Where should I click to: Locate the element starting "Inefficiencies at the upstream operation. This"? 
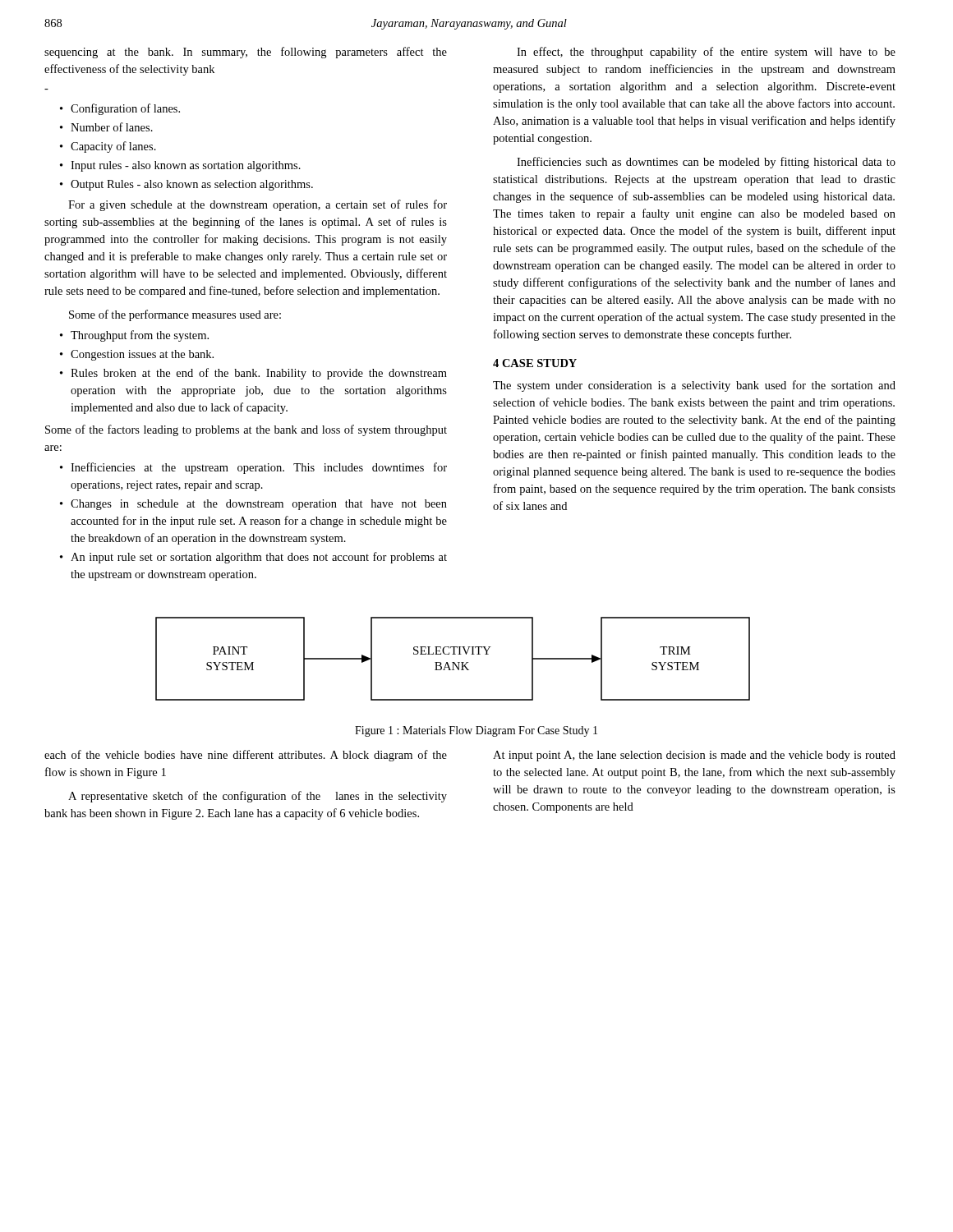(x=259, y=476)
